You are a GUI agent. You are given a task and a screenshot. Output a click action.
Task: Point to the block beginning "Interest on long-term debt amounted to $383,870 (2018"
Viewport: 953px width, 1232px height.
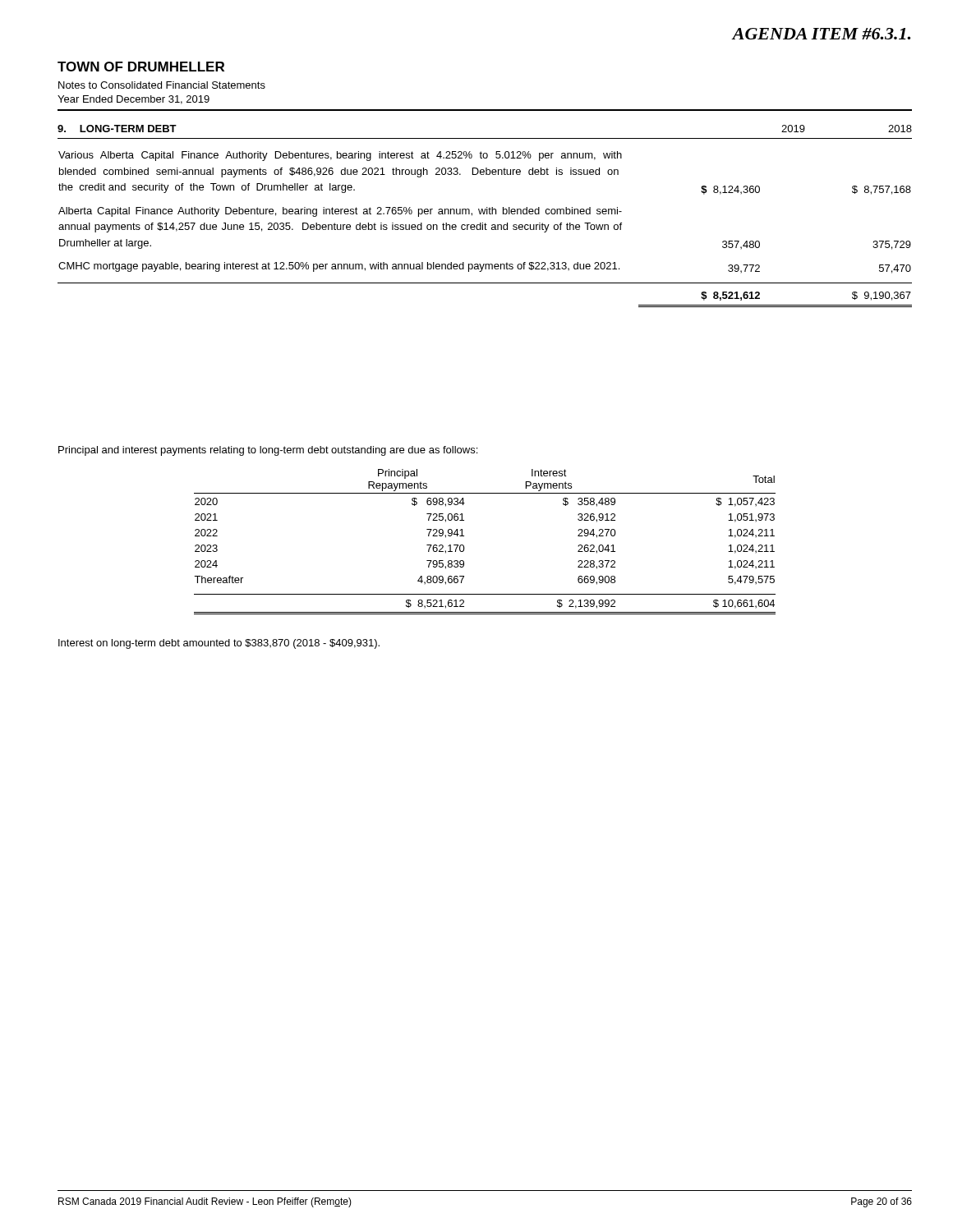tap(219, 643)
